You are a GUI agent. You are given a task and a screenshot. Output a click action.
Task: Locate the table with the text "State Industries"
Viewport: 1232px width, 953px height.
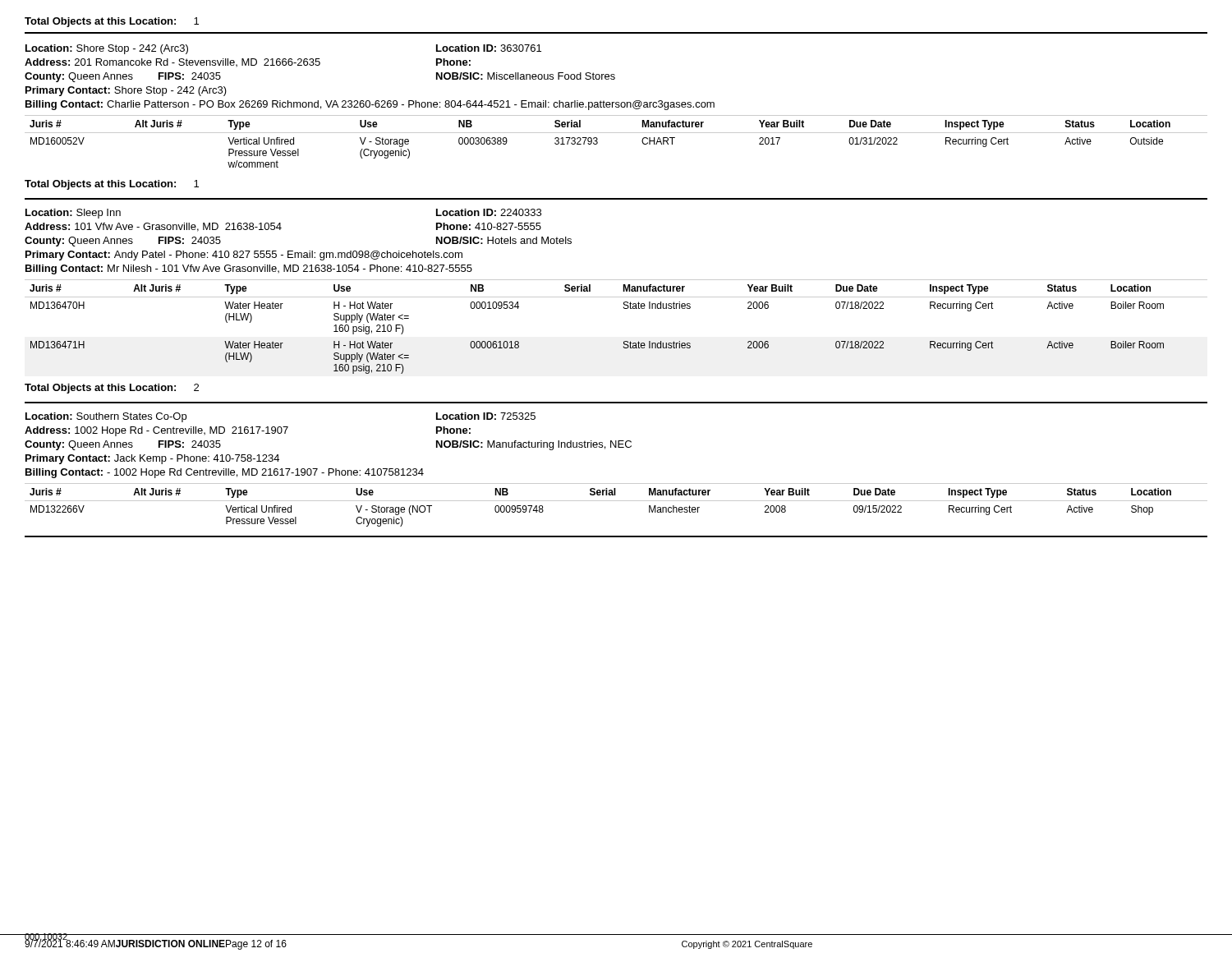(616, 328)
